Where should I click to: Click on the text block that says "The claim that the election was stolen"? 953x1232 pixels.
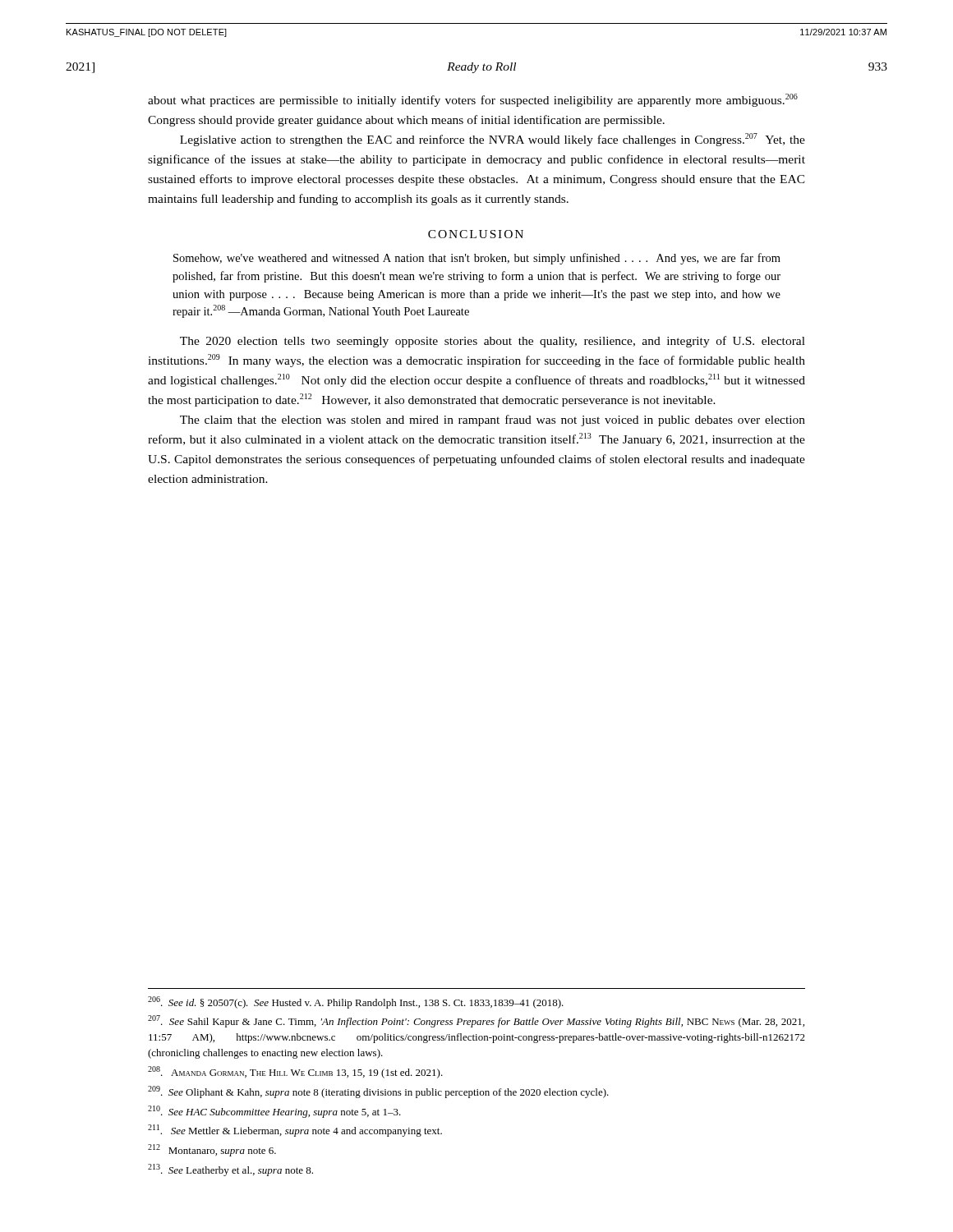(476, 449)
